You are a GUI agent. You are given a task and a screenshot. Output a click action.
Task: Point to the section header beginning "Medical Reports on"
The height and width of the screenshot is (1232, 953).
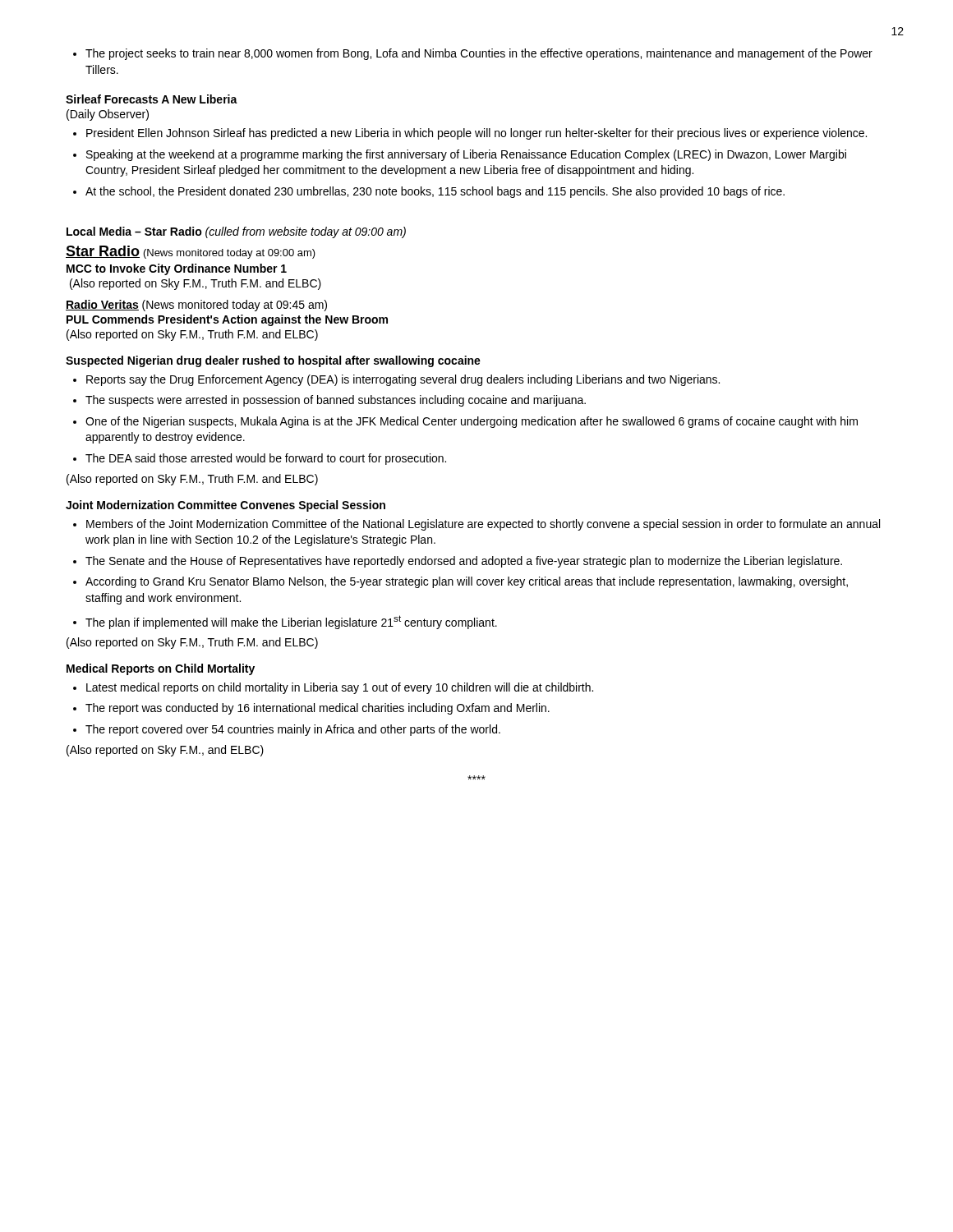[x=160, y=668]
